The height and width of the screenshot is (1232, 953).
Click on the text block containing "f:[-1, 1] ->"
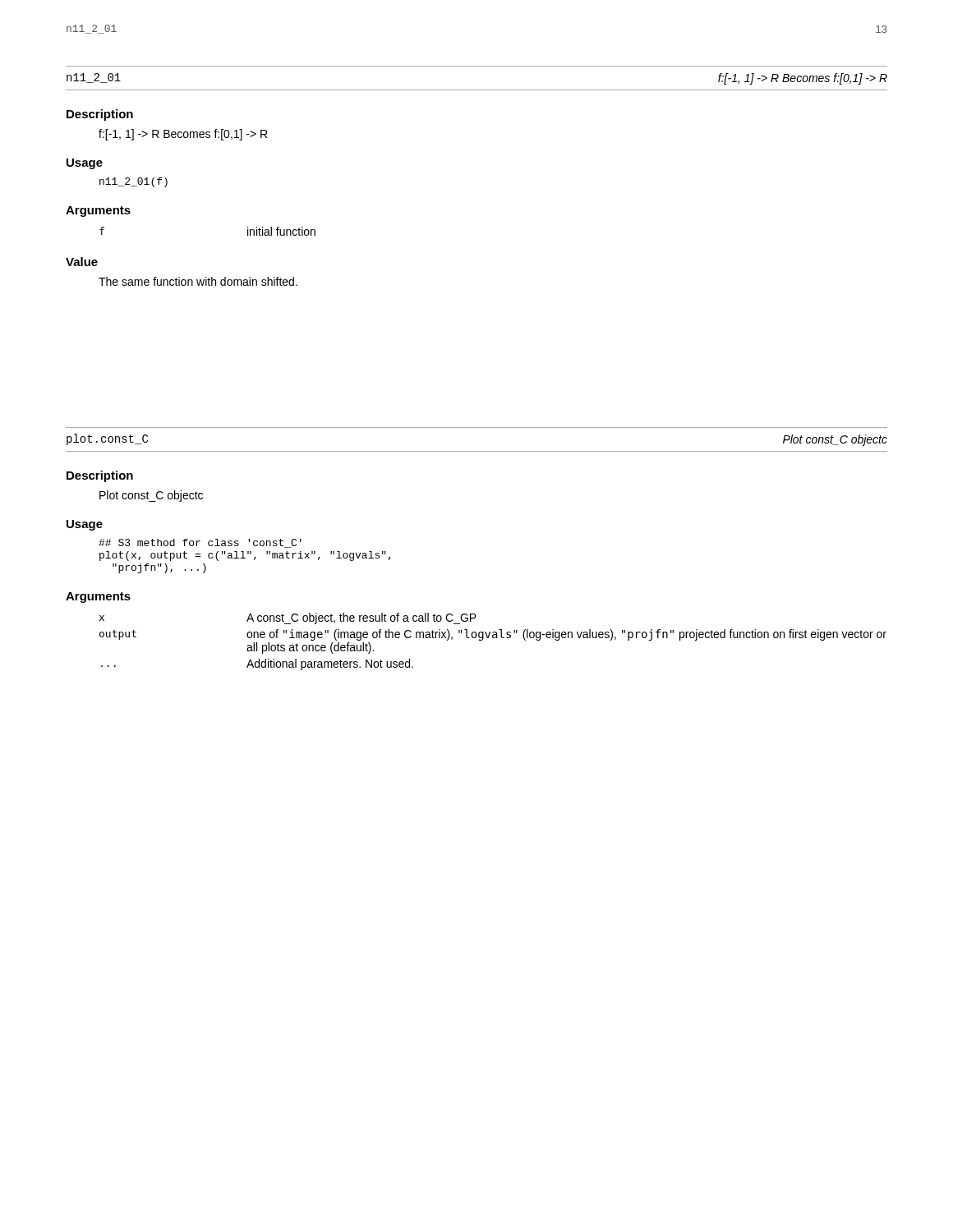183,134
